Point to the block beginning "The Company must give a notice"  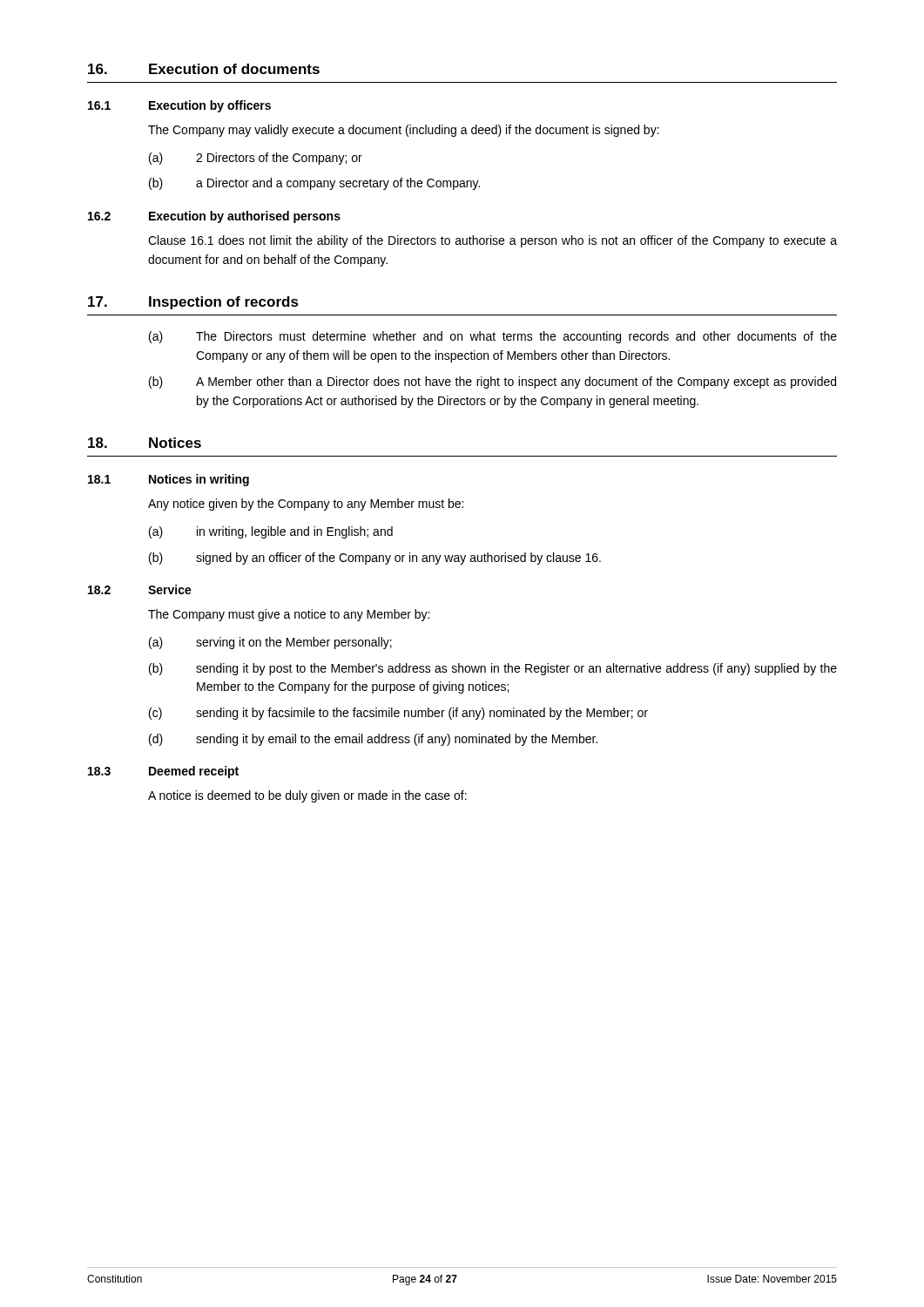pos(289,614)
